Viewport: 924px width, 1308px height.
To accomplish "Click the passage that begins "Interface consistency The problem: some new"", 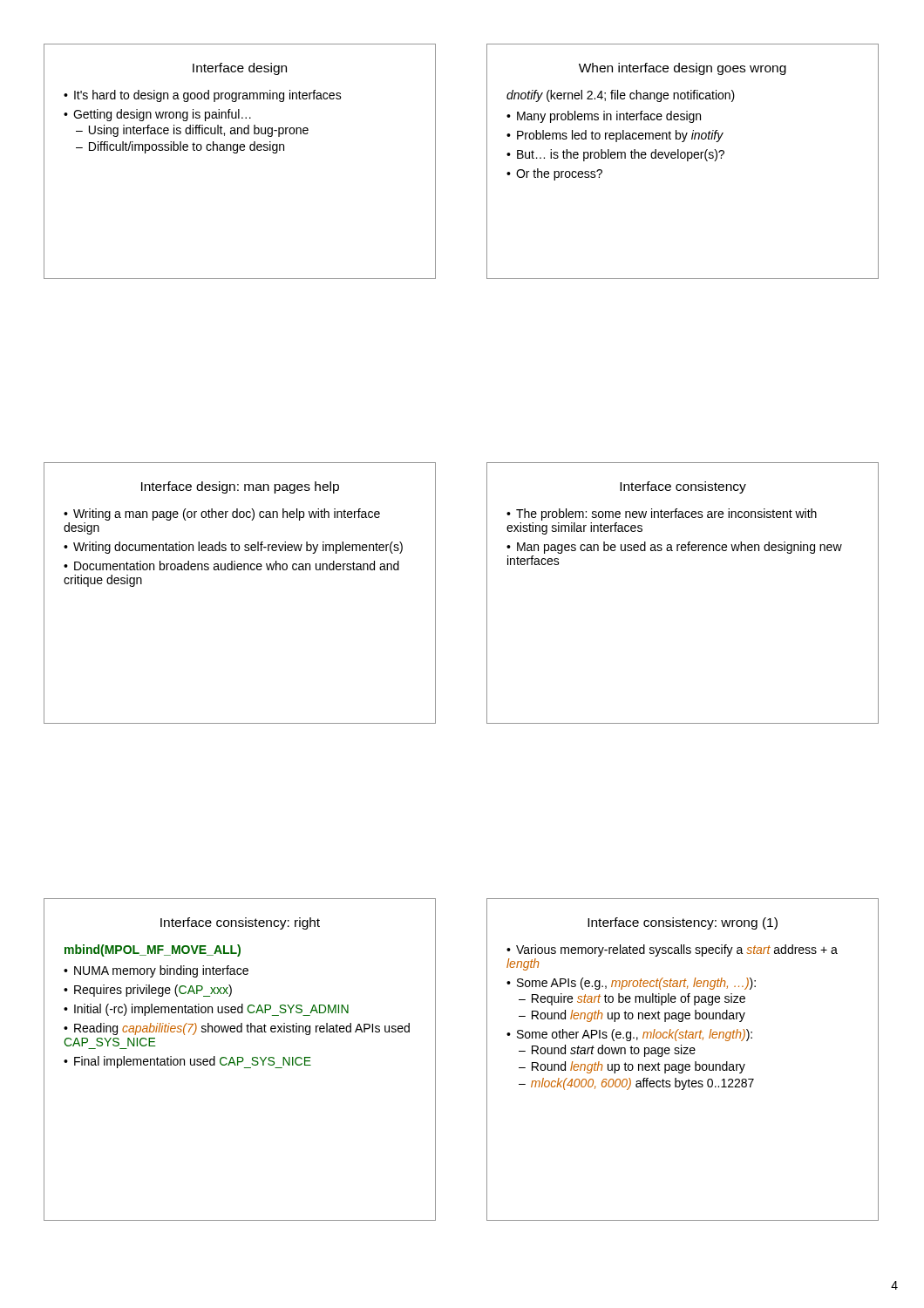I will coord(683,523).
